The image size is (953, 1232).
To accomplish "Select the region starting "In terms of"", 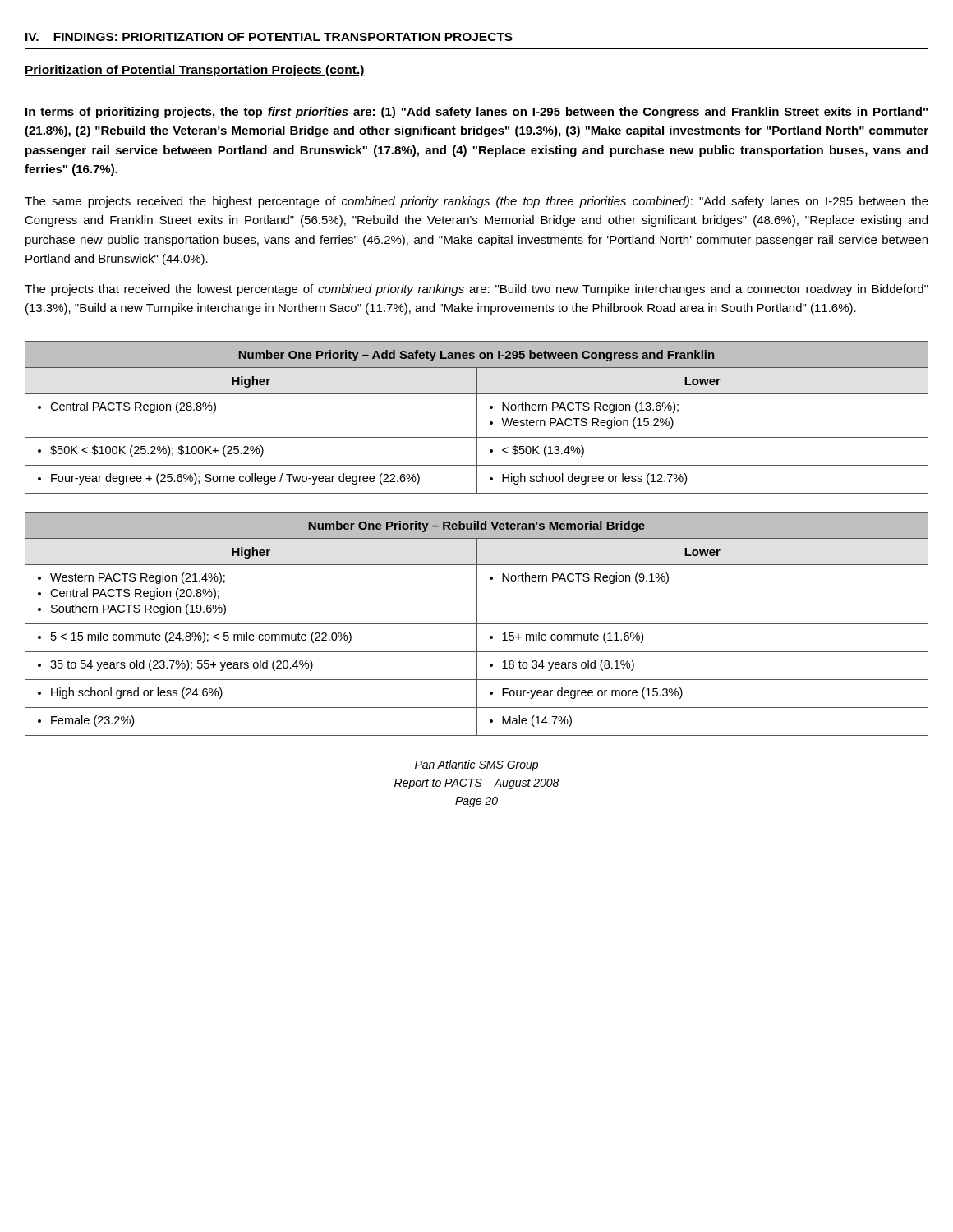I will 476,140.
